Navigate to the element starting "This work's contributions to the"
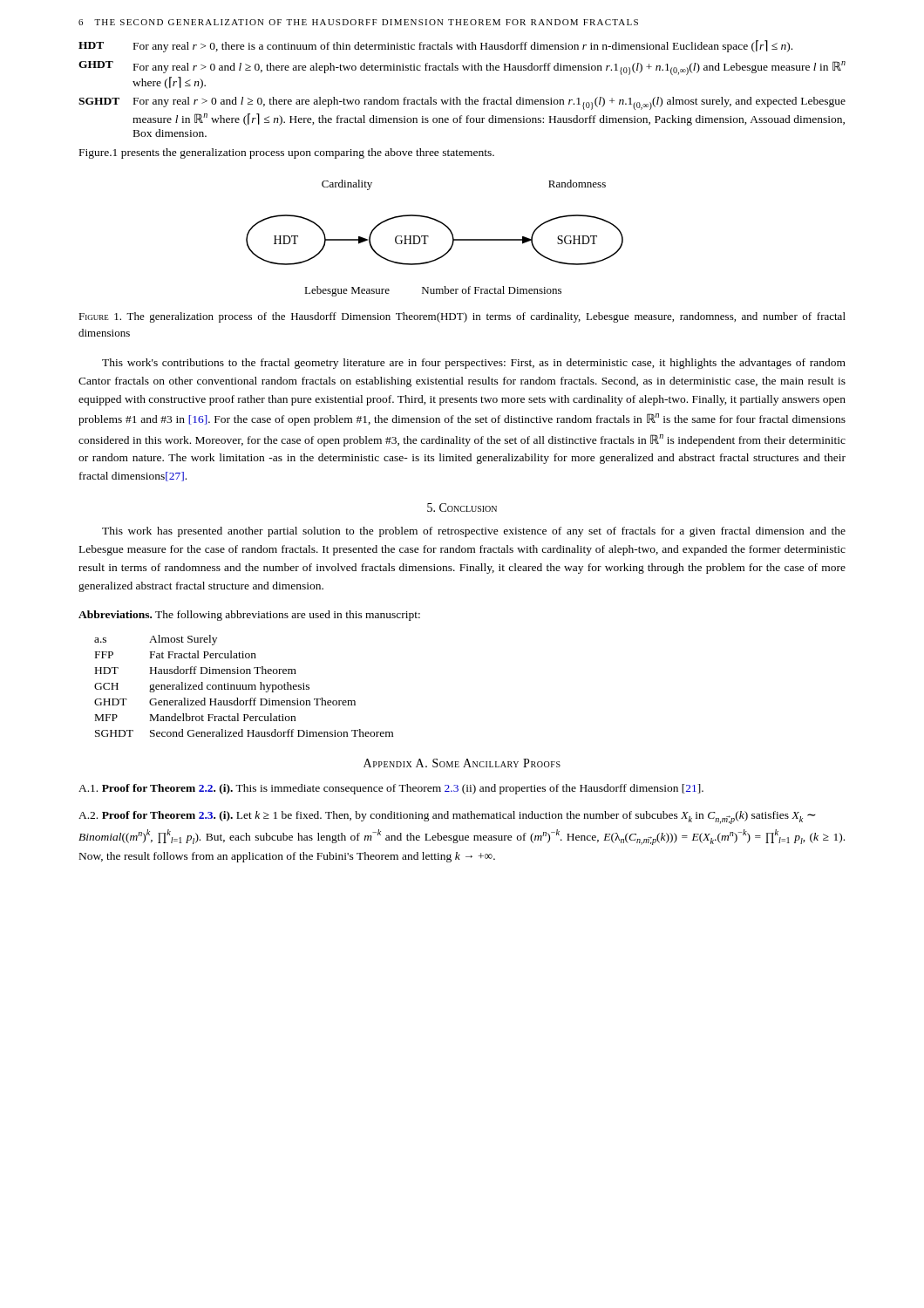Screen dimensions: 1308x924 pos(462,419)
